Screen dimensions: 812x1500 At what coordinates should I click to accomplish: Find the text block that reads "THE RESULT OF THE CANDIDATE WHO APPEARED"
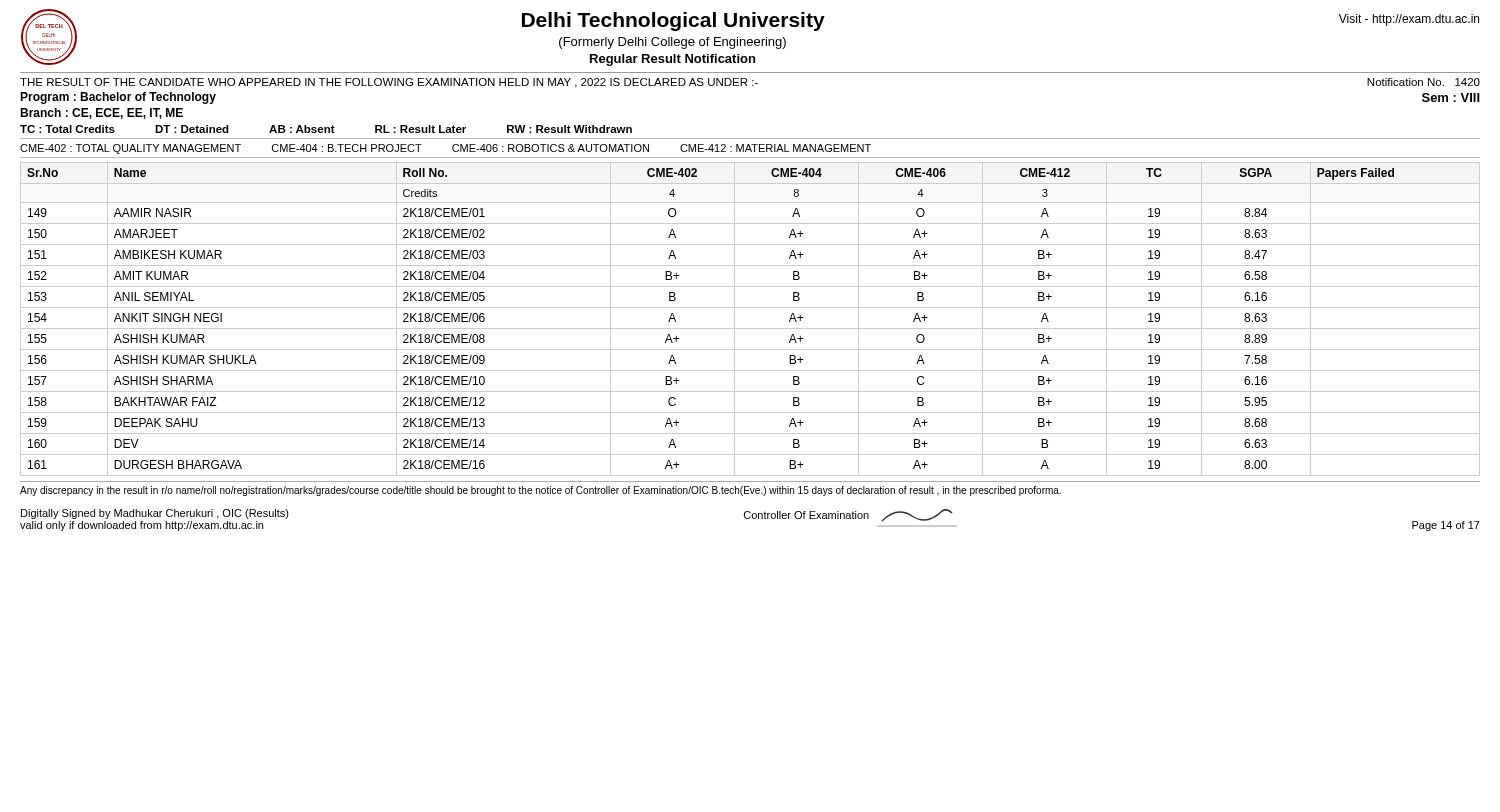tap(750, 82)
